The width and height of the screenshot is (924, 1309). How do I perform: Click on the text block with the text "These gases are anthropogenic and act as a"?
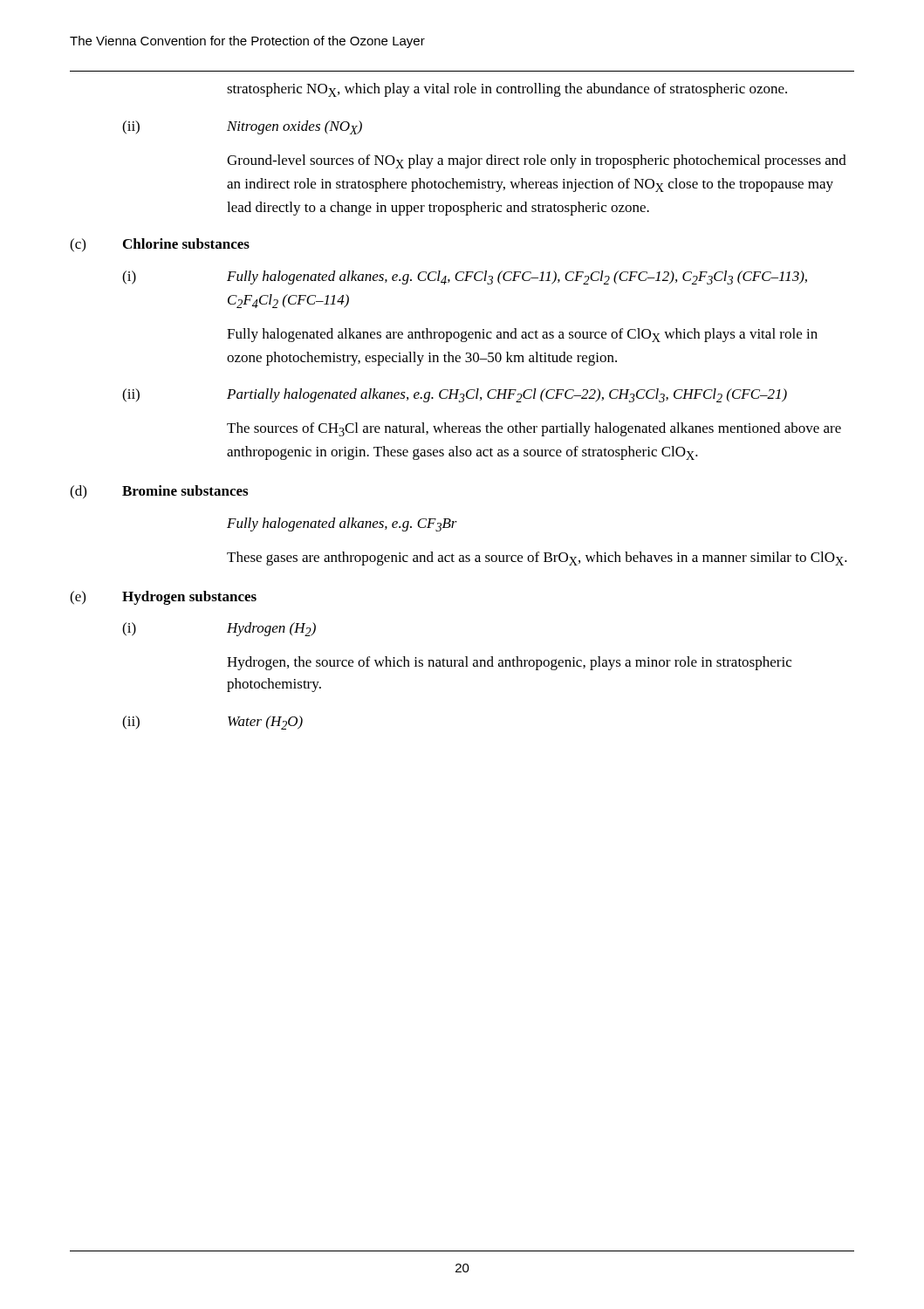click(537, 559)
